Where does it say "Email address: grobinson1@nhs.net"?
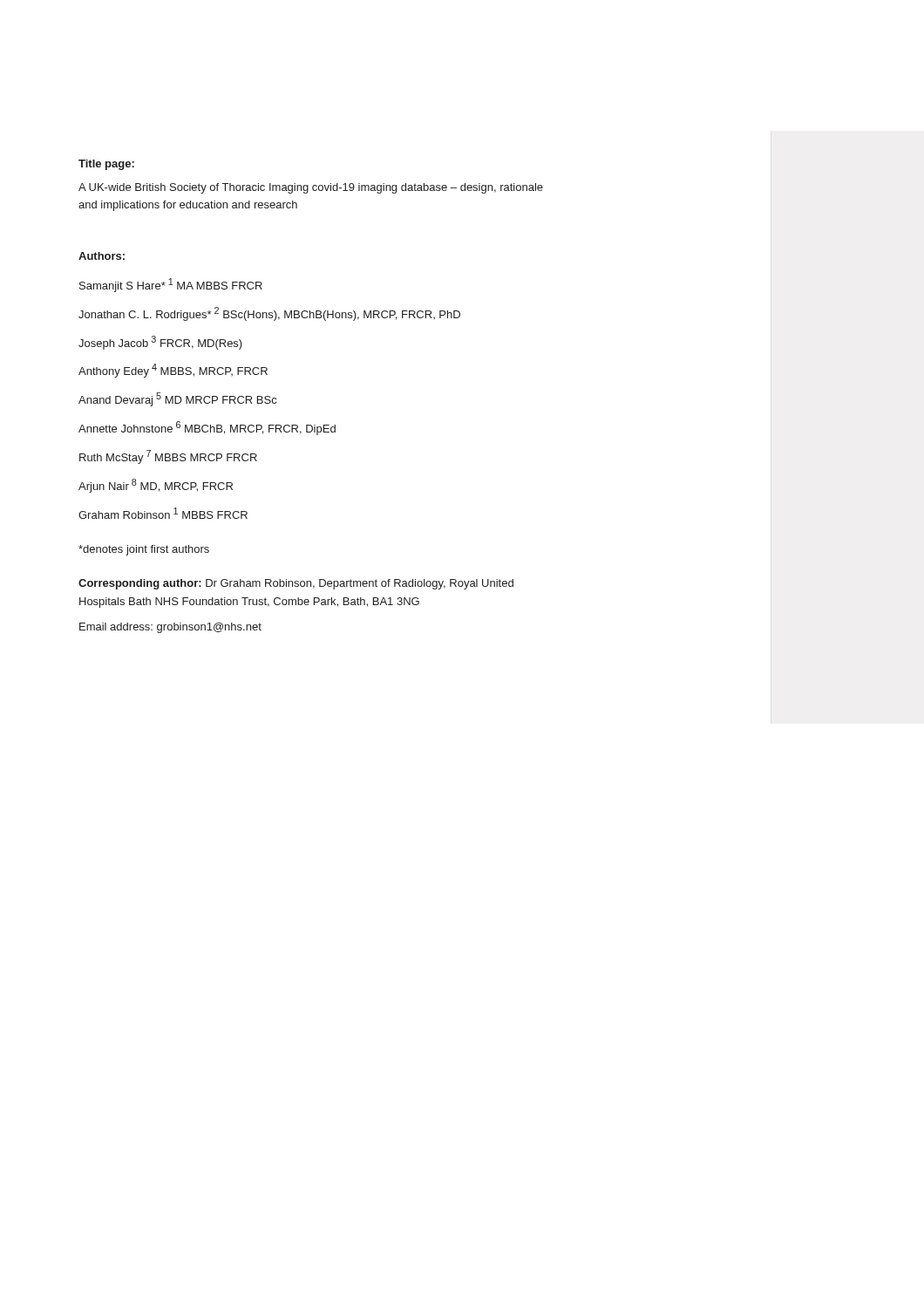 pyautogui.click(x=170, y=627)
